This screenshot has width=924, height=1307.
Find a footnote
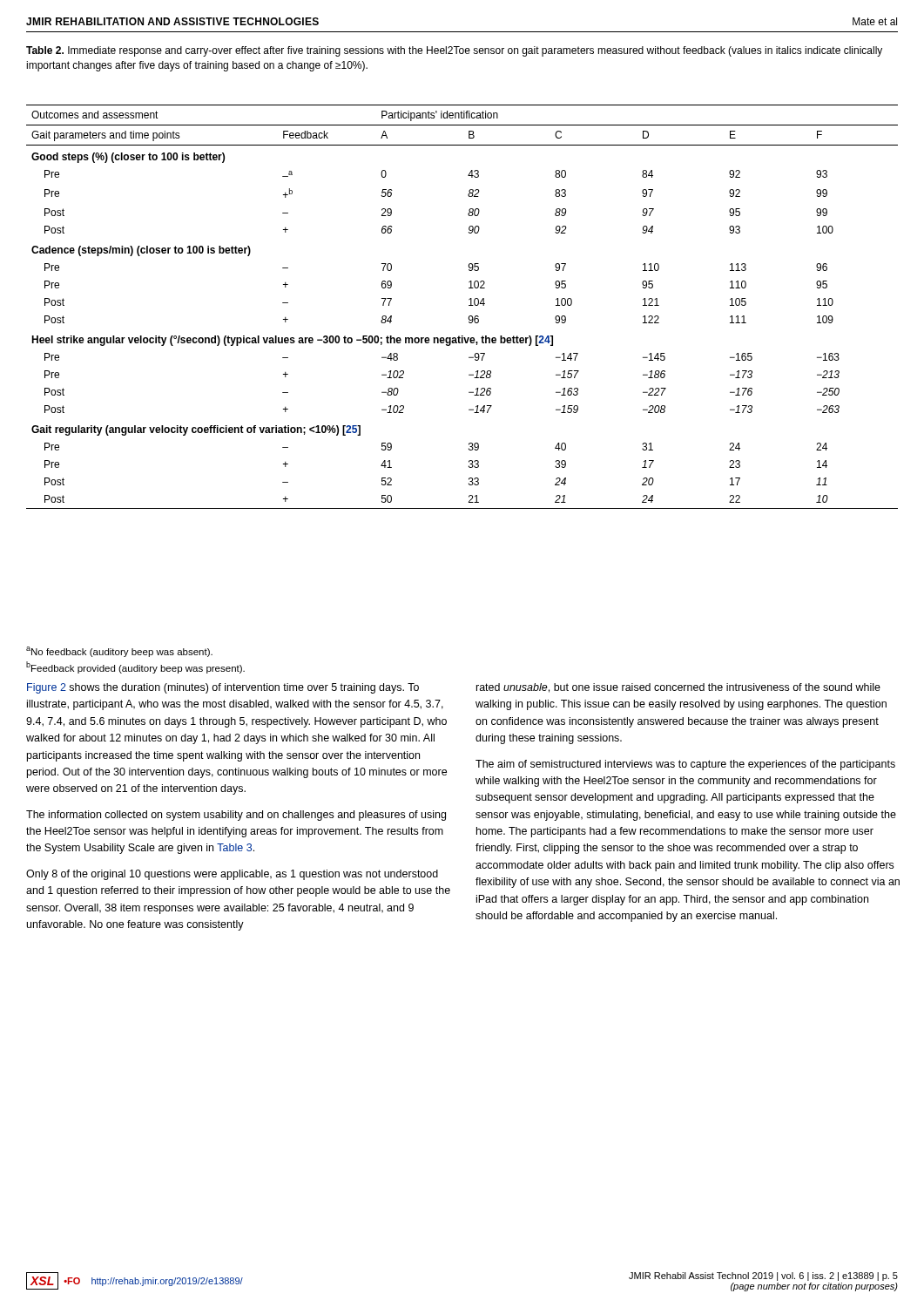[x=462, y=660]
